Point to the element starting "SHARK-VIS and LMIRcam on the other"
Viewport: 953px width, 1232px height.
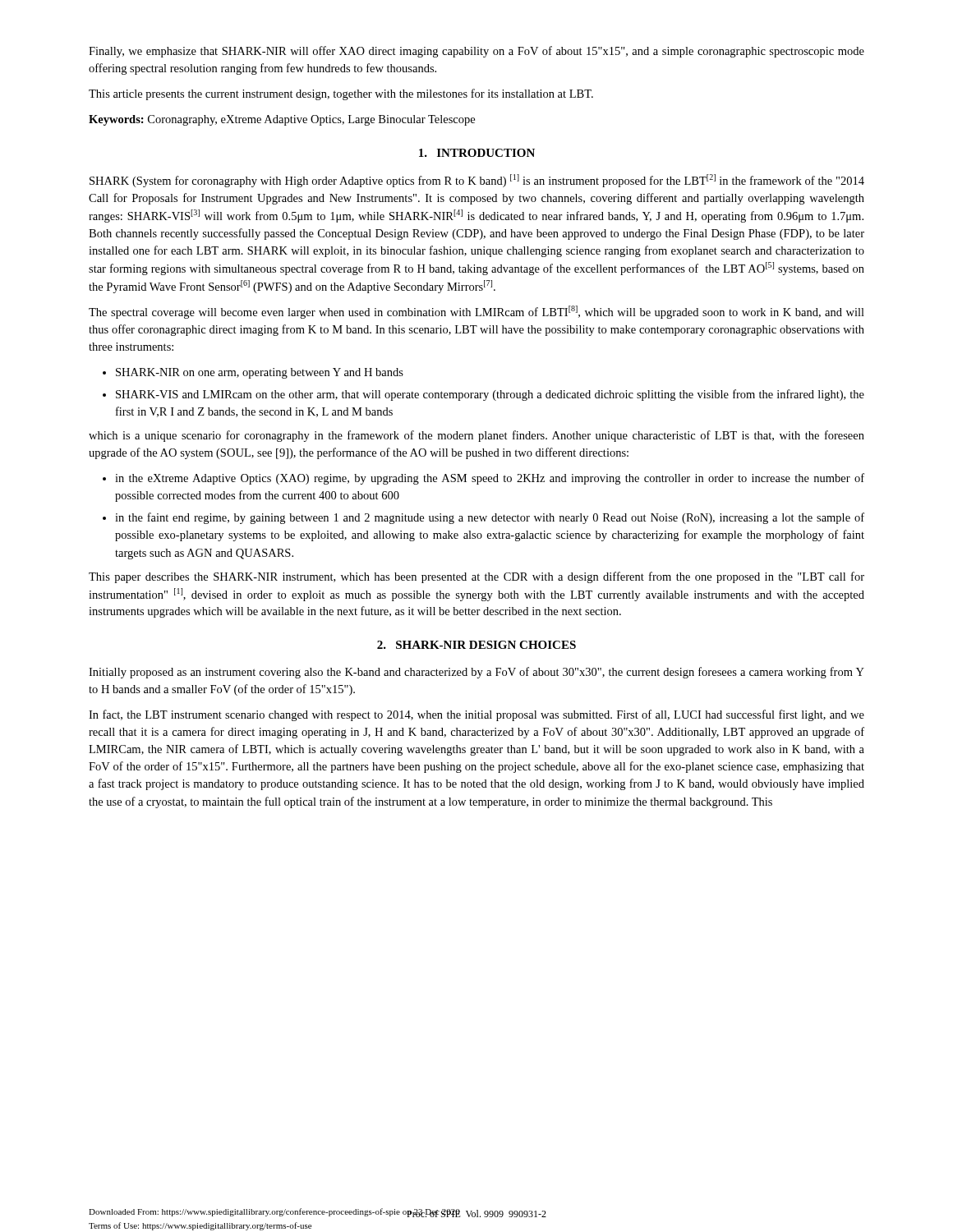[x=490, y=404]
